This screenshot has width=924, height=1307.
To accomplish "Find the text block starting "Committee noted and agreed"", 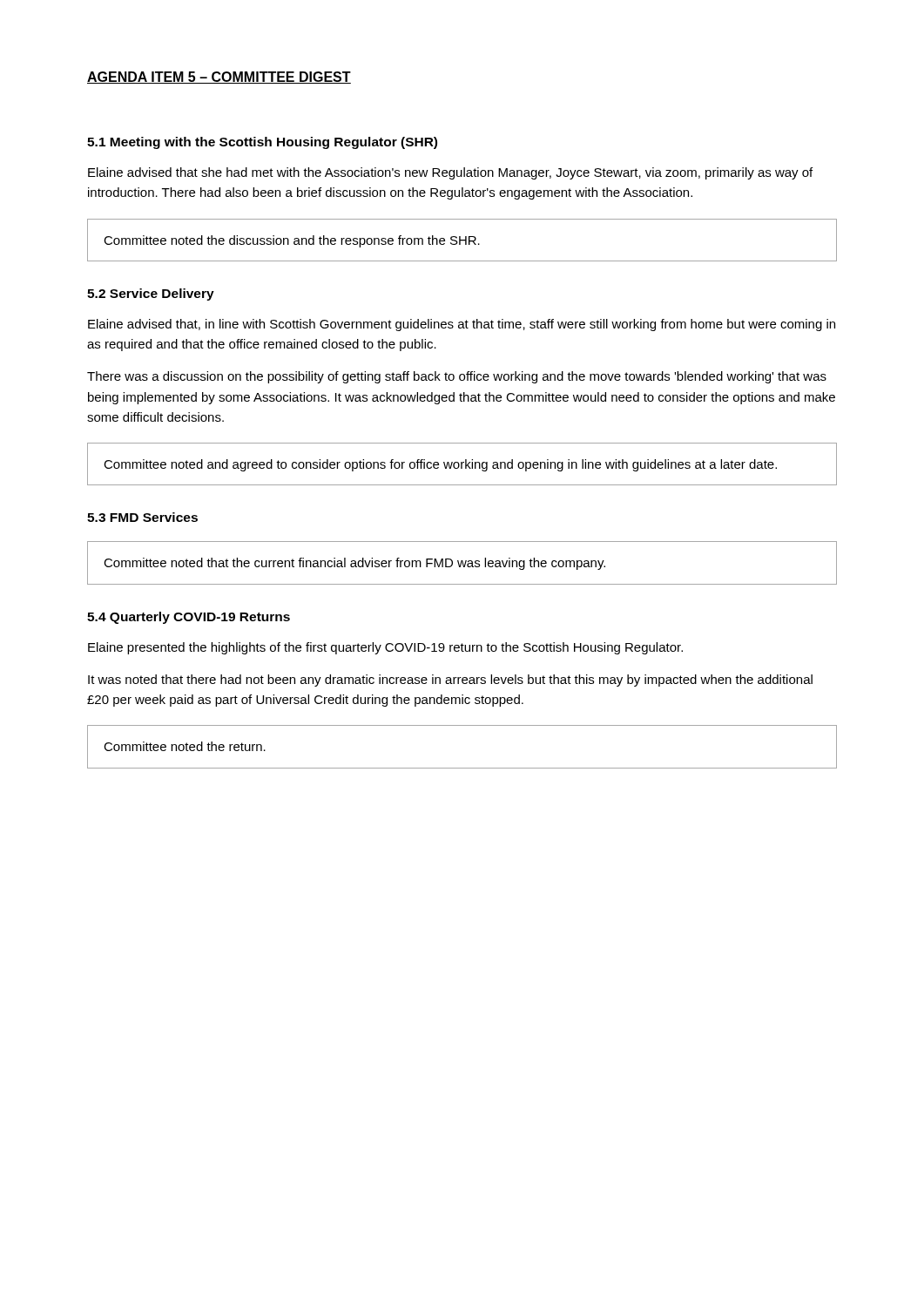I will click(x=441, y=464).
